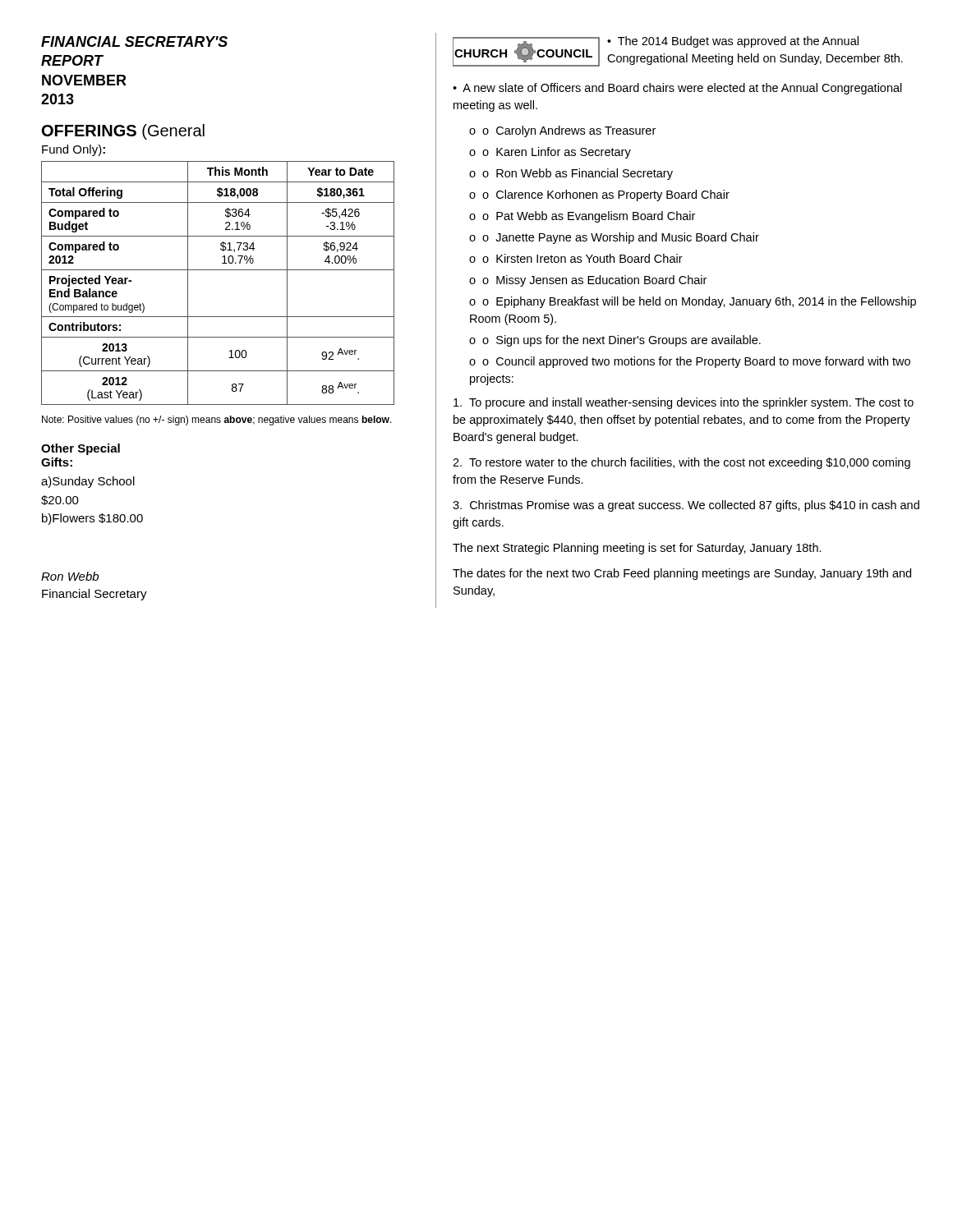The width and height of the screenshot is (953, 1232).
Task: Where does it say "Other SpecialGifts:"?
Action: tap(81, 455)
